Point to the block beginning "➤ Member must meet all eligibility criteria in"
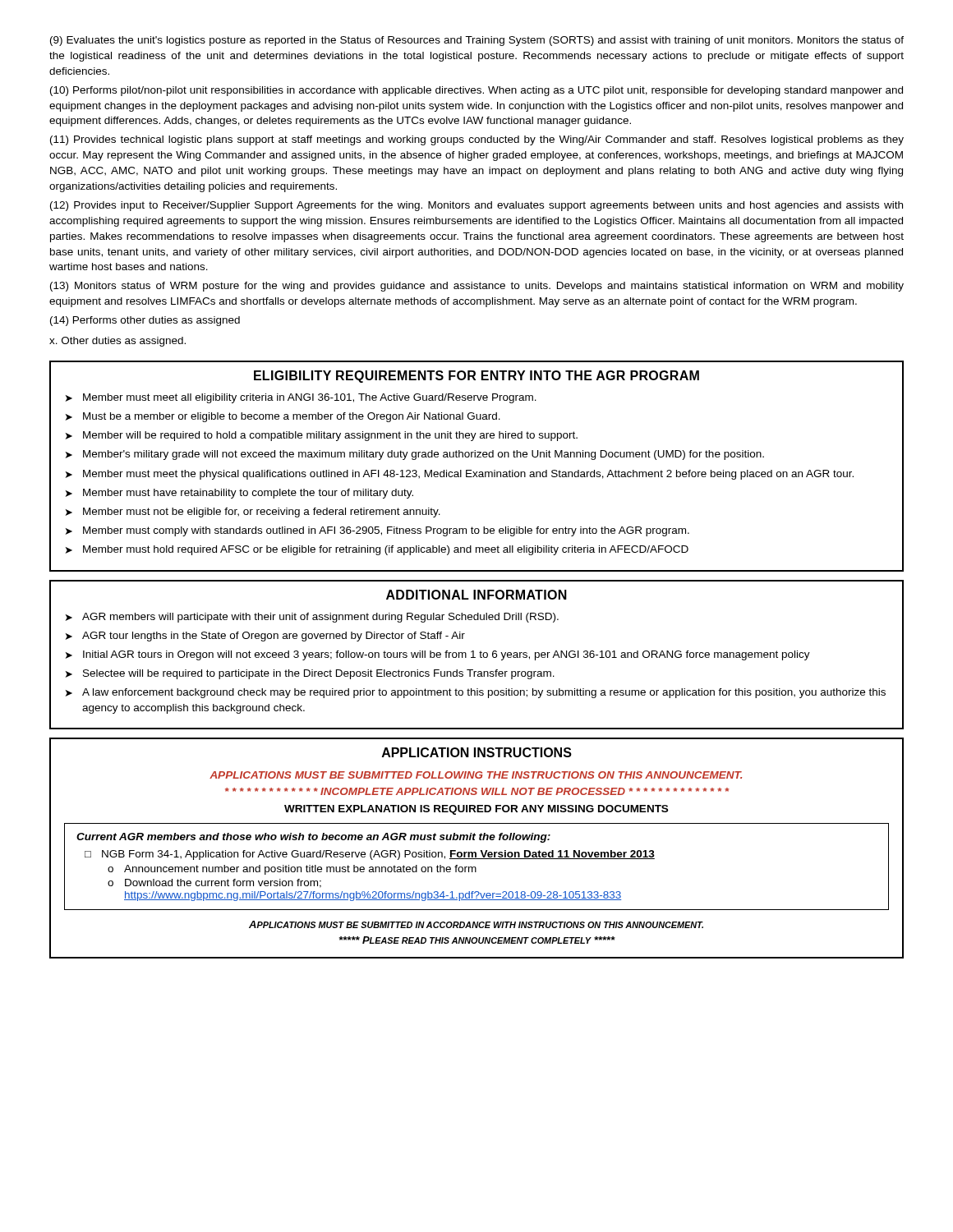The width and height of the screenshot is (953, 1232). (300, 398)
